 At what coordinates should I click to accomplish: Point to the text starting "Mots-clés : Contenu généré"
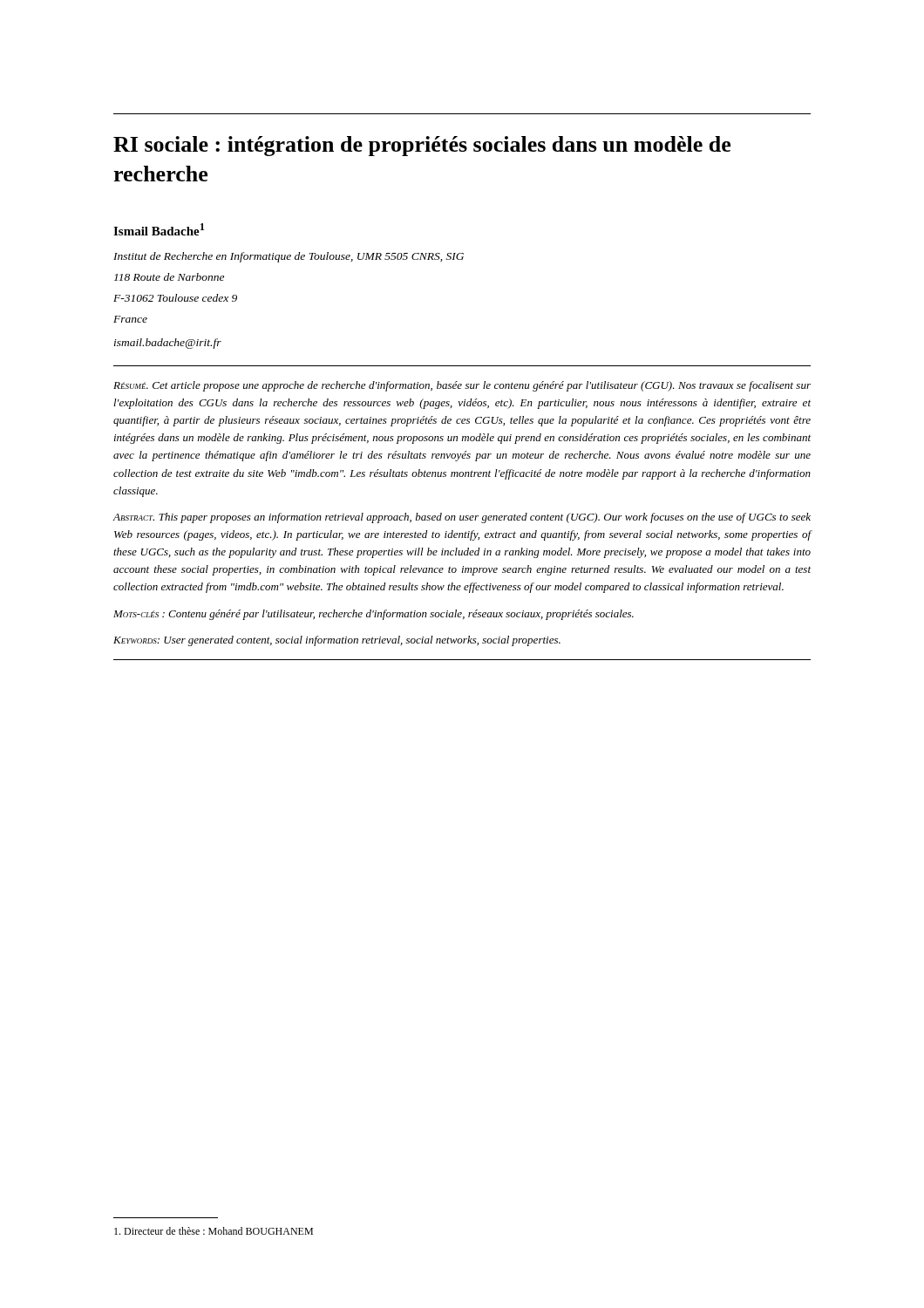point(374,613)
